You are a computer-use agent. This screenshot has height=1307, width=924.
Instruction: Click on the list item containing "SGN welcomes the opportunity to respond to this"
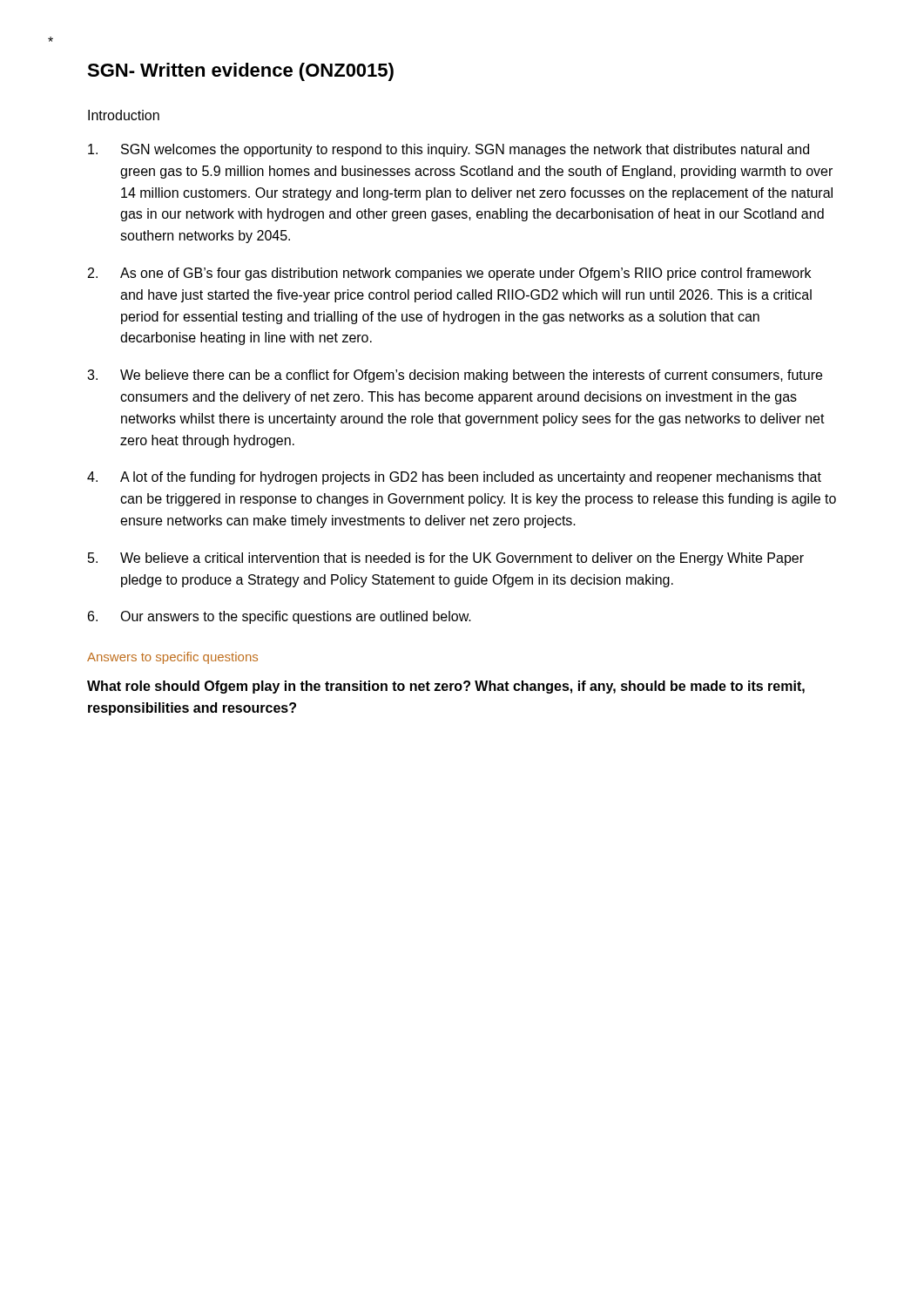point(462,193)
